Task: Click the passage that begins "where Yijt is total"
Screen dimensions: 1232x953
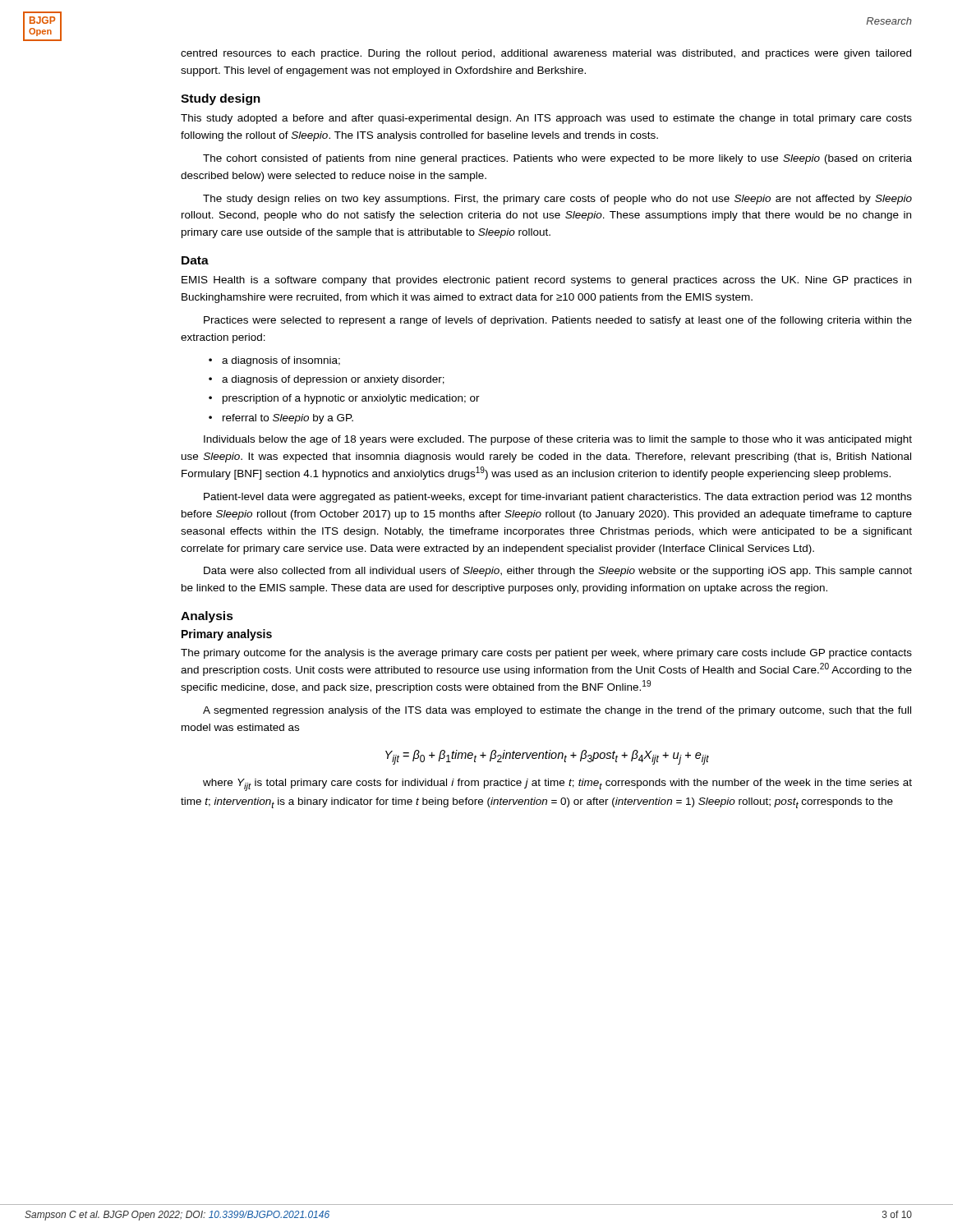Action: tap(546, 793)
